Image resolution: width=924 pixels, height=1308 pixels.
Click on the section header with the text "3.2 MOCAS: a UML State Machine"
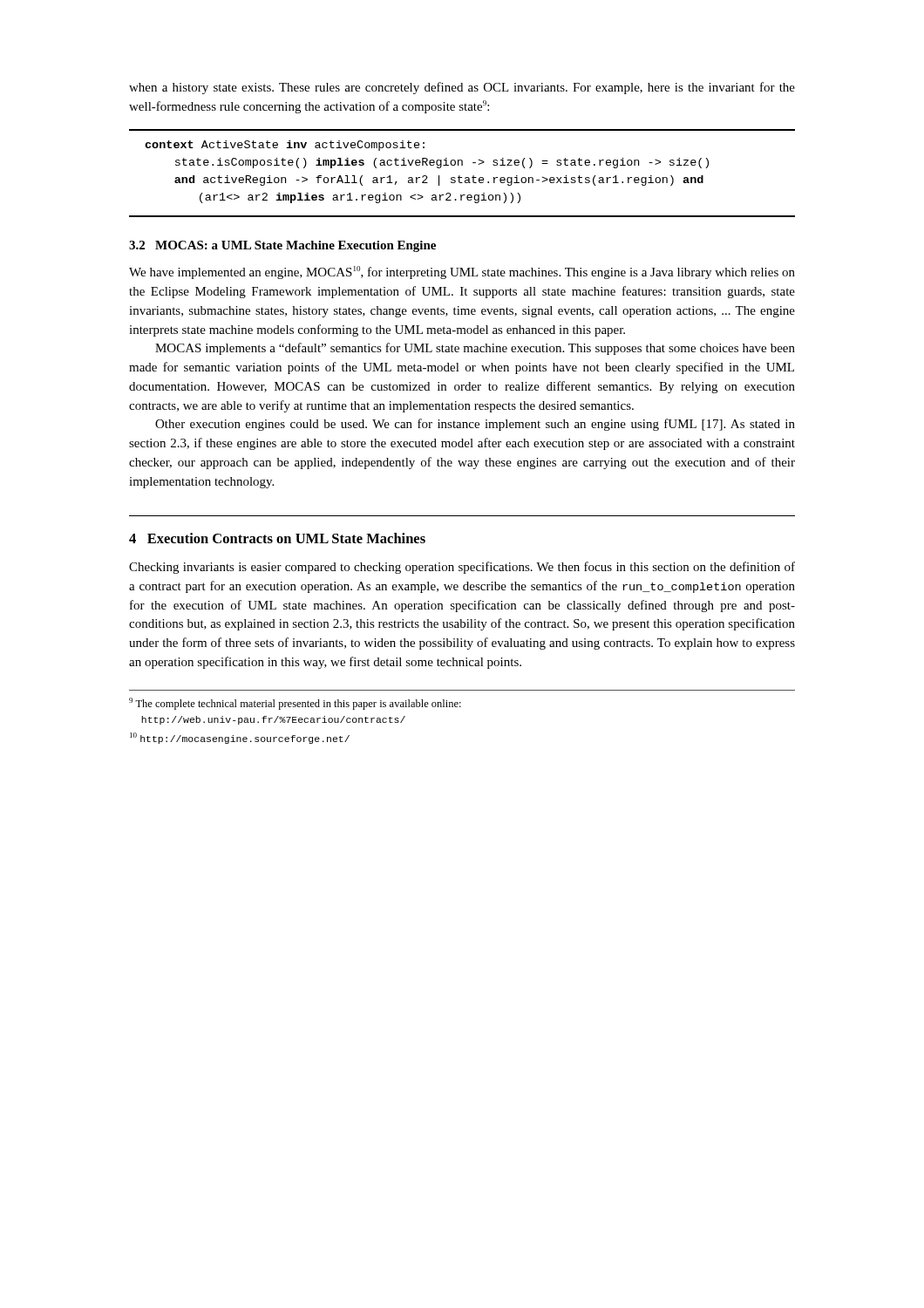pyautogui.click(x=282, y=246)
